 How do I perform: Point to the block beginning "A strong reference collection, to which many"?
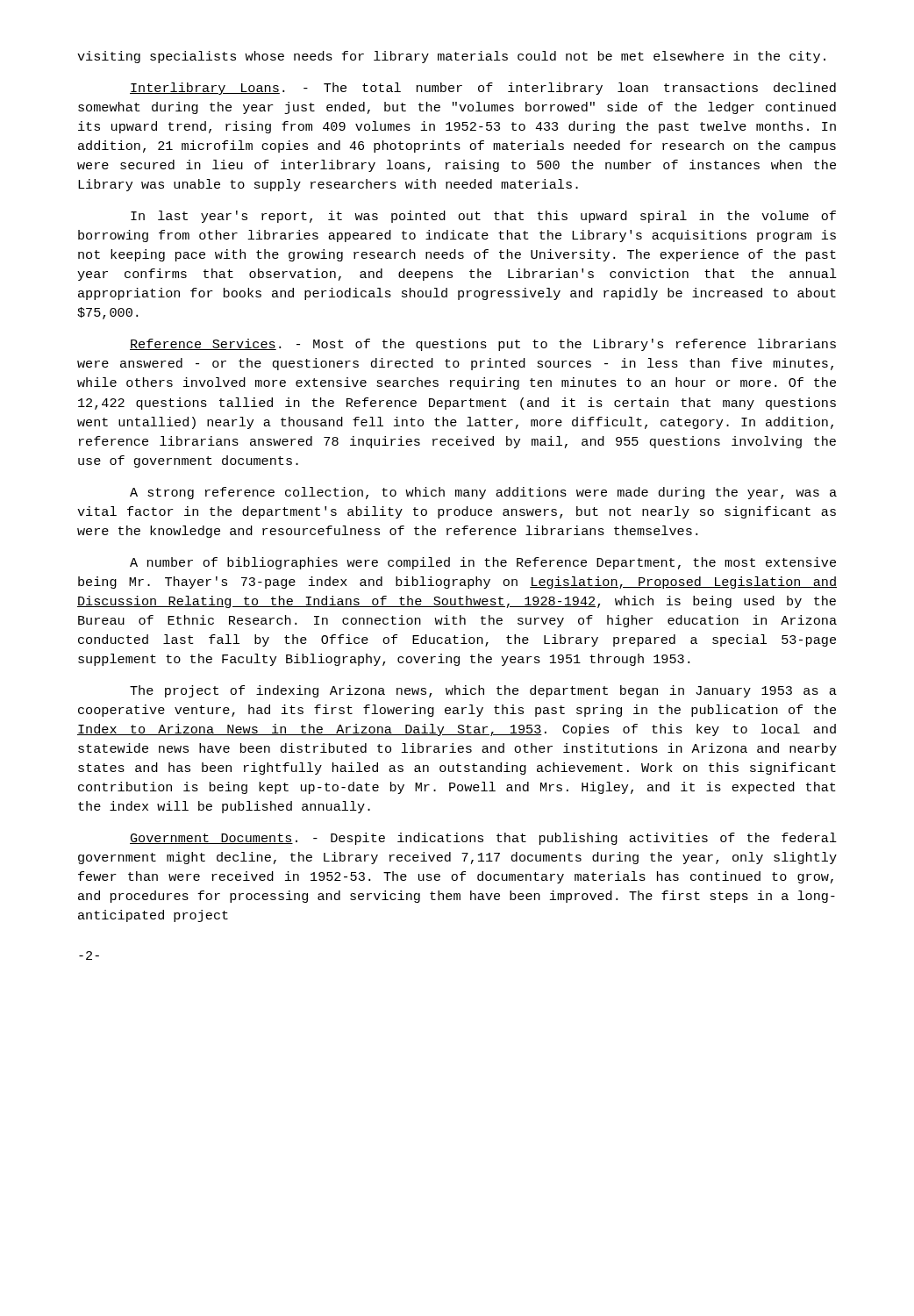[x=457, y=512]
